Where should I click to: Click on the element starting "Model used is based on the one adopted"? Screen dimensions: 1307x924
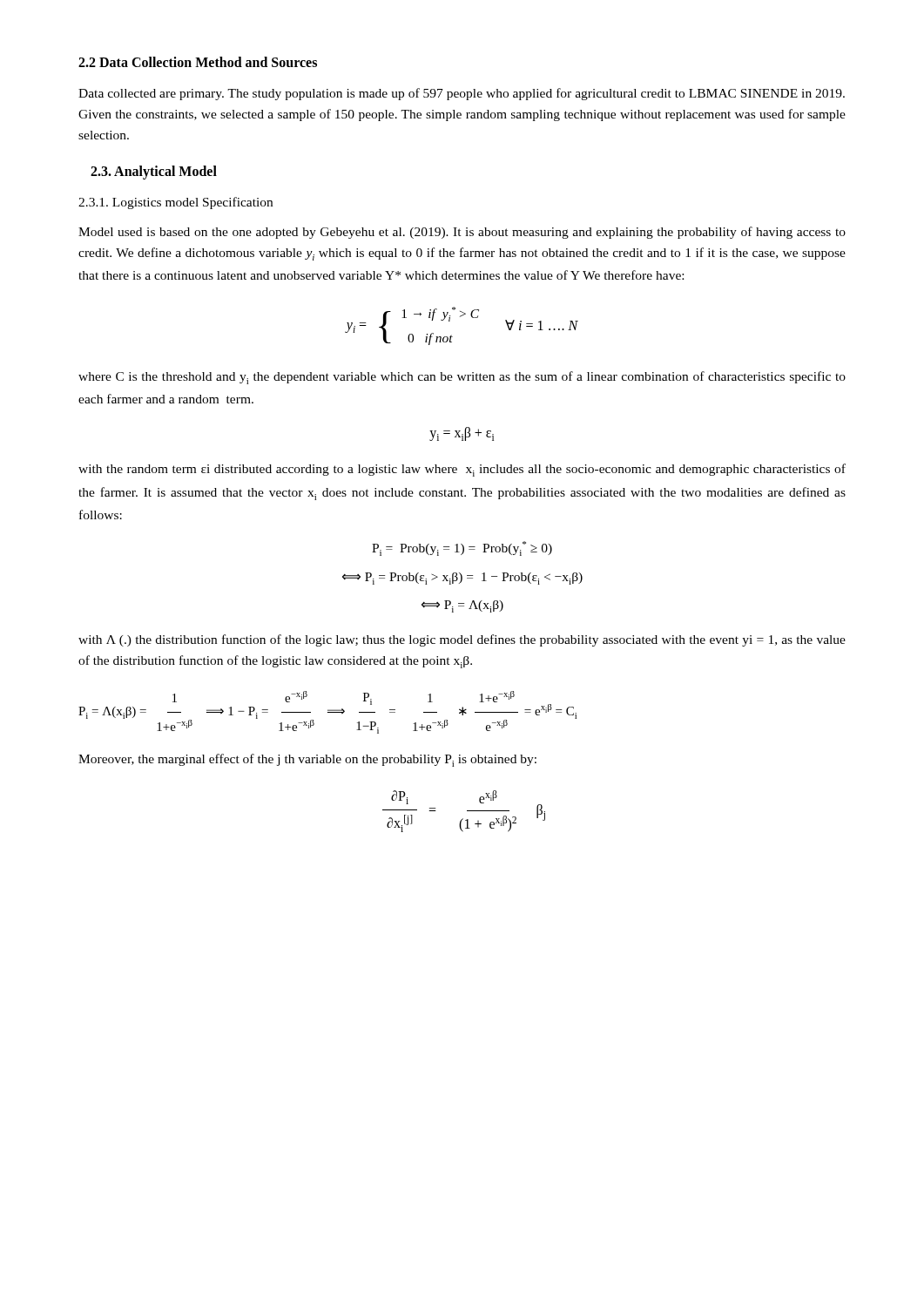click(462, 253)
